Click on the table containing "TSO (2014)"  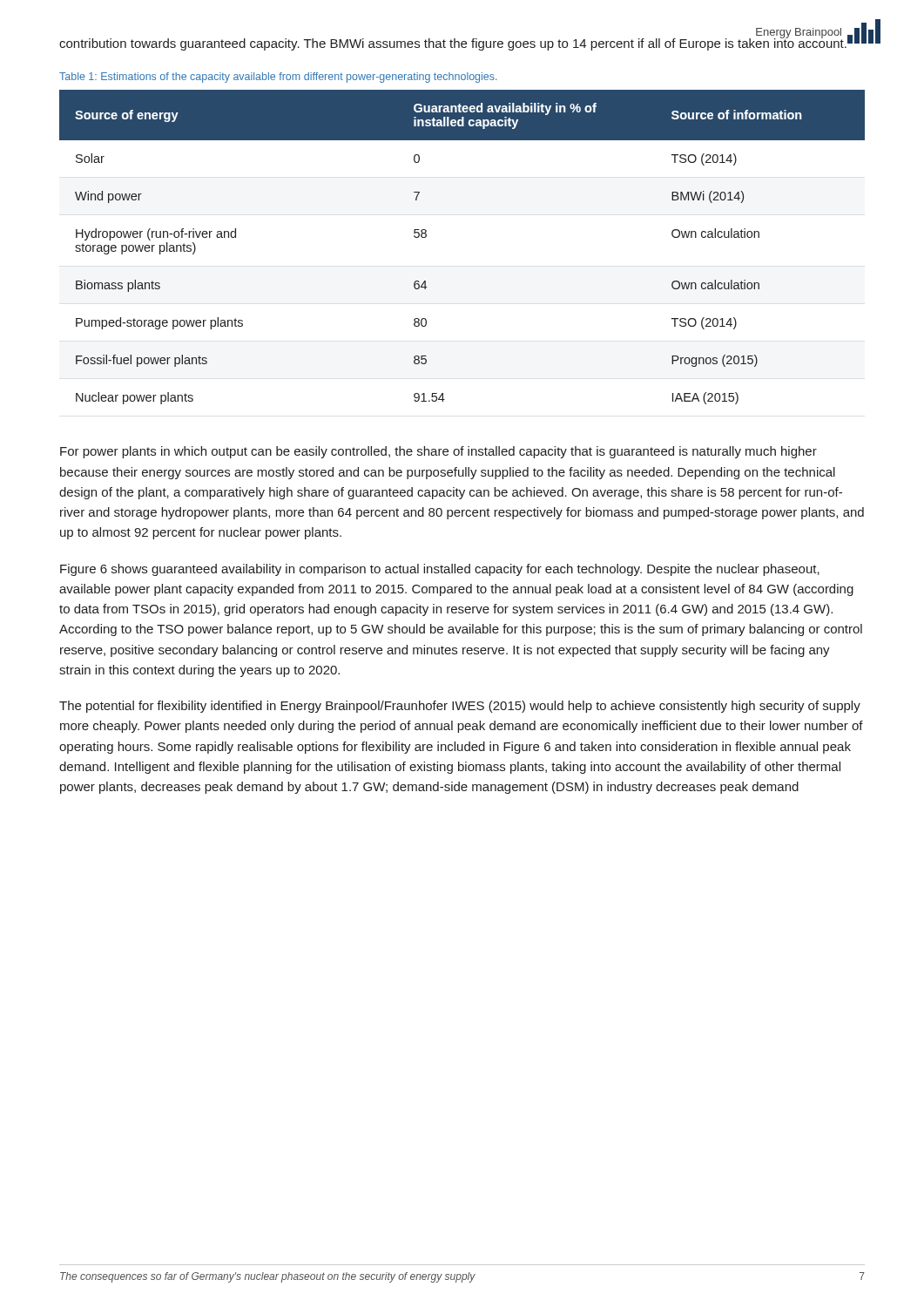[x=462, y=253]
